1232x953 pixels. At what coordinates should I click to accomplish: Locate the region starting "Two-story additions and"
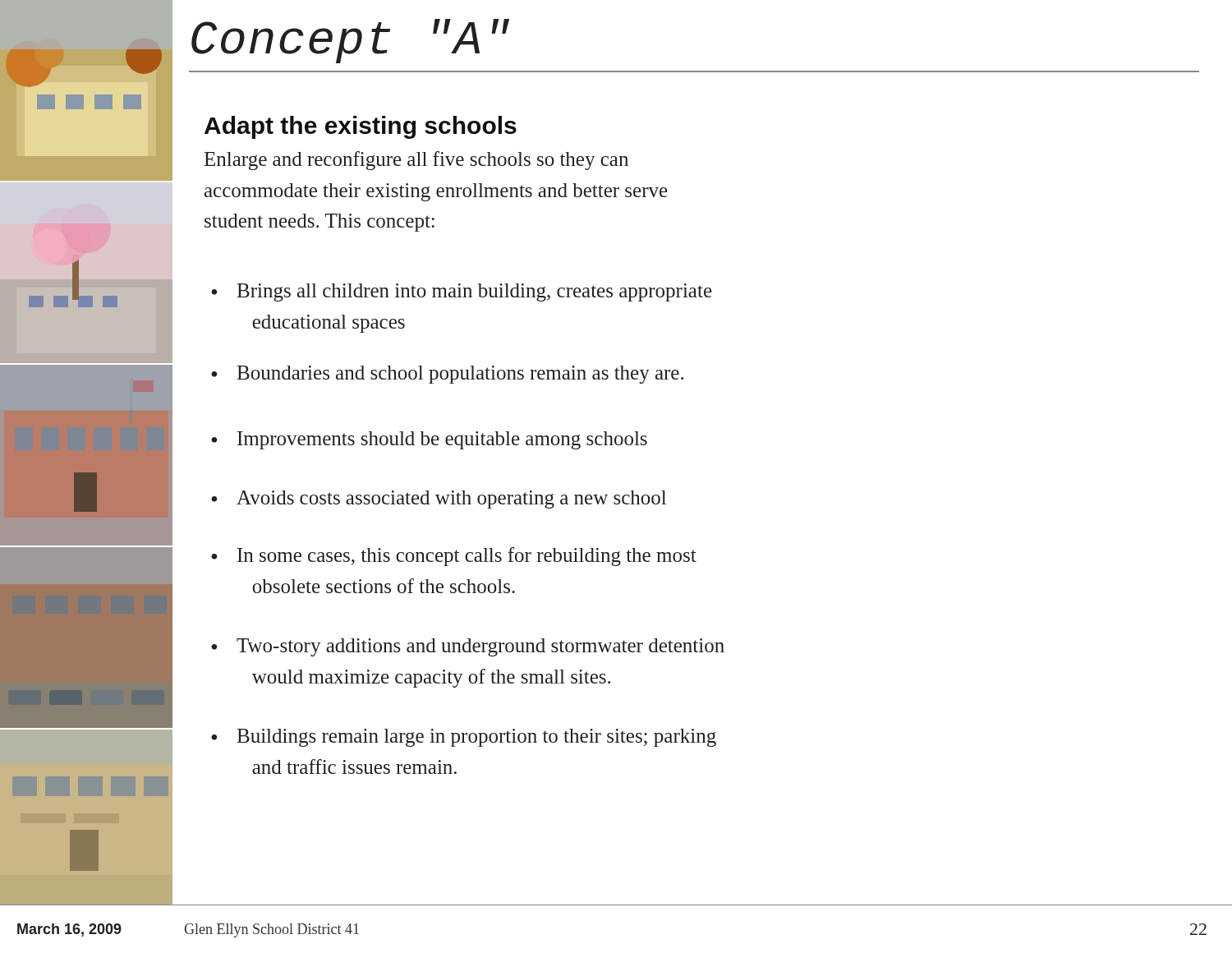coord(693,661)
